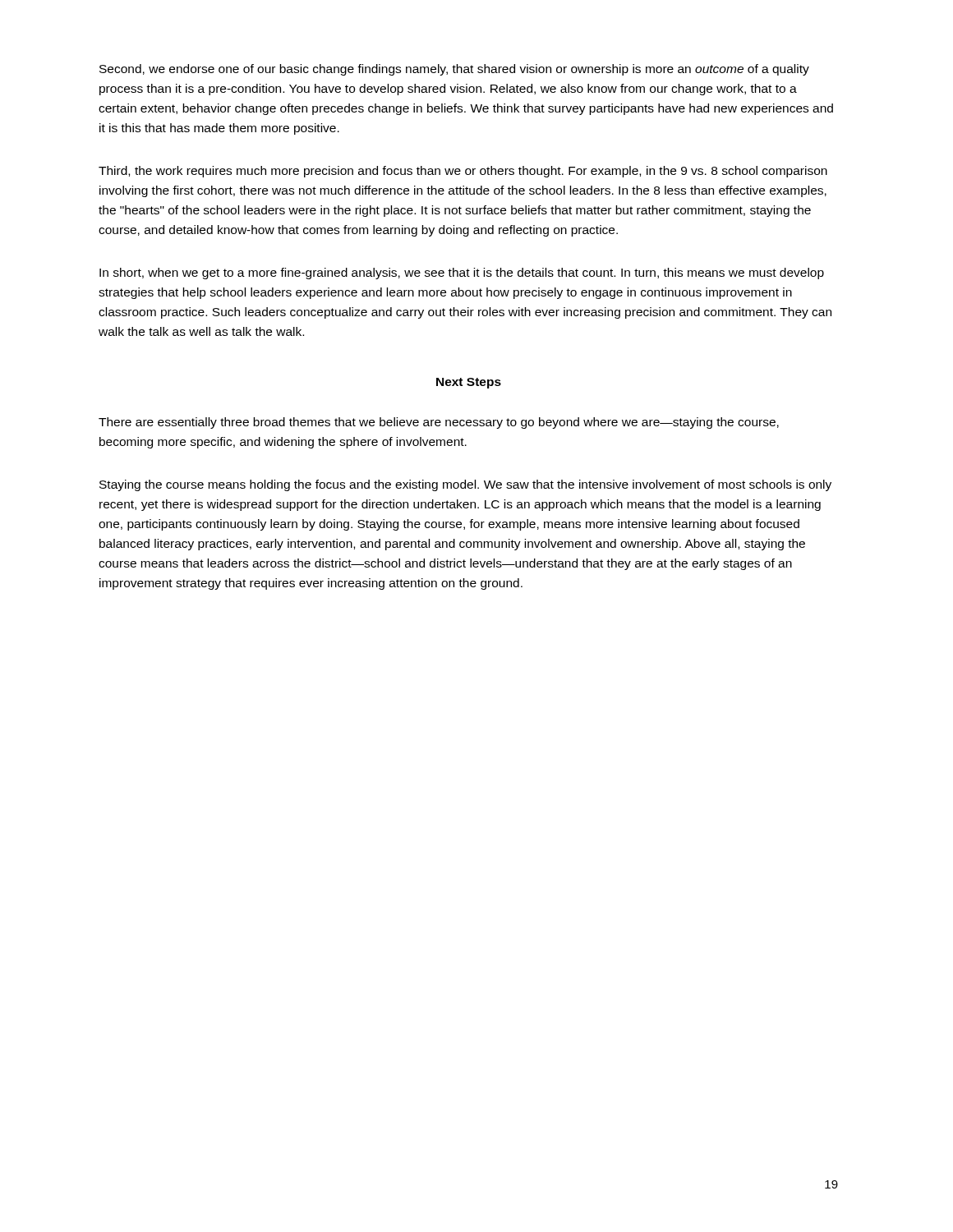Find the section header
953x1232 pixels.
tap(468, 382)
